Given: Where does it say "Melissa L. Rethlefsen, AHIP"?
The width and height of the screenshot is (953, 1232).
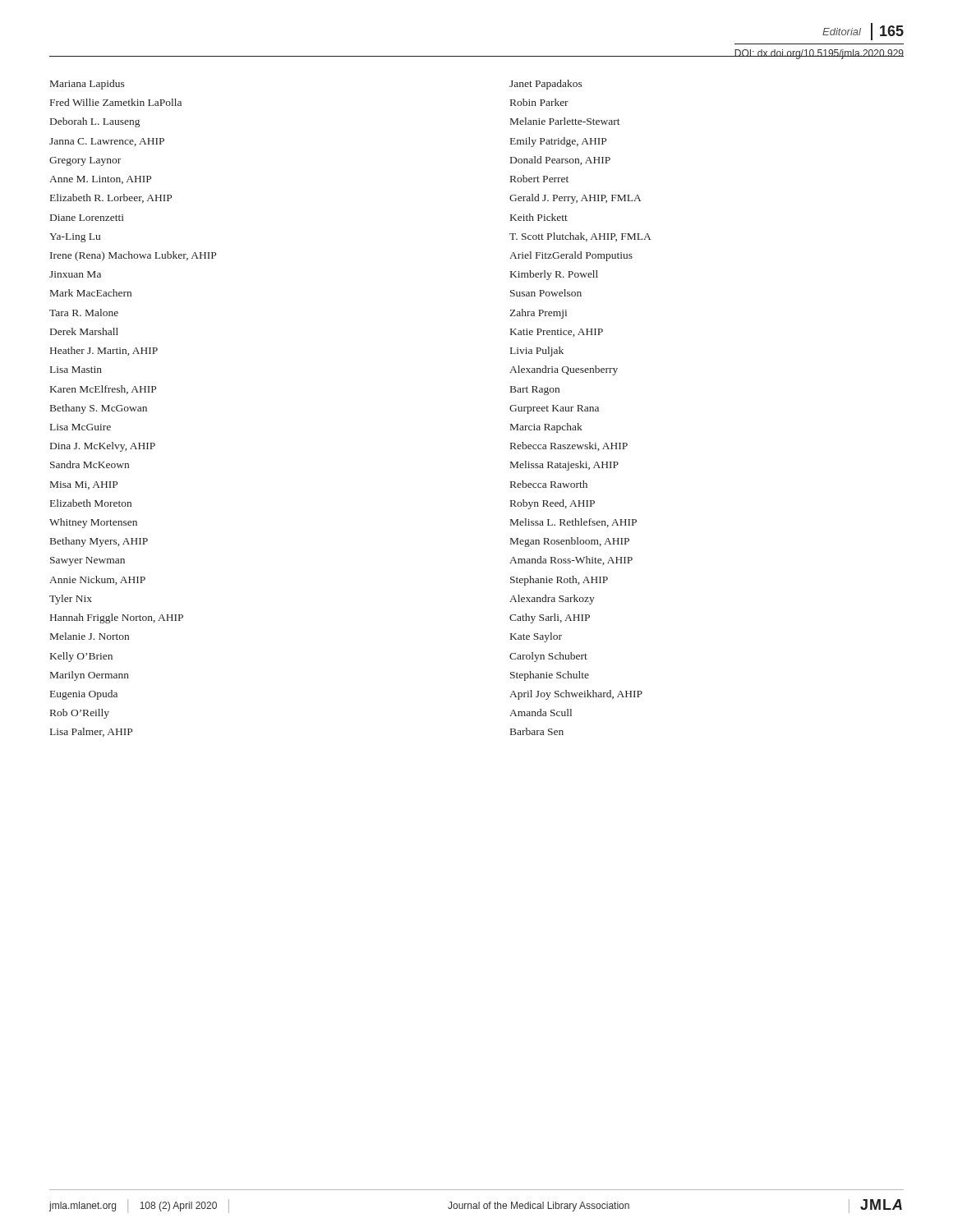Looking at the screenshot, I should click(573, 522).
